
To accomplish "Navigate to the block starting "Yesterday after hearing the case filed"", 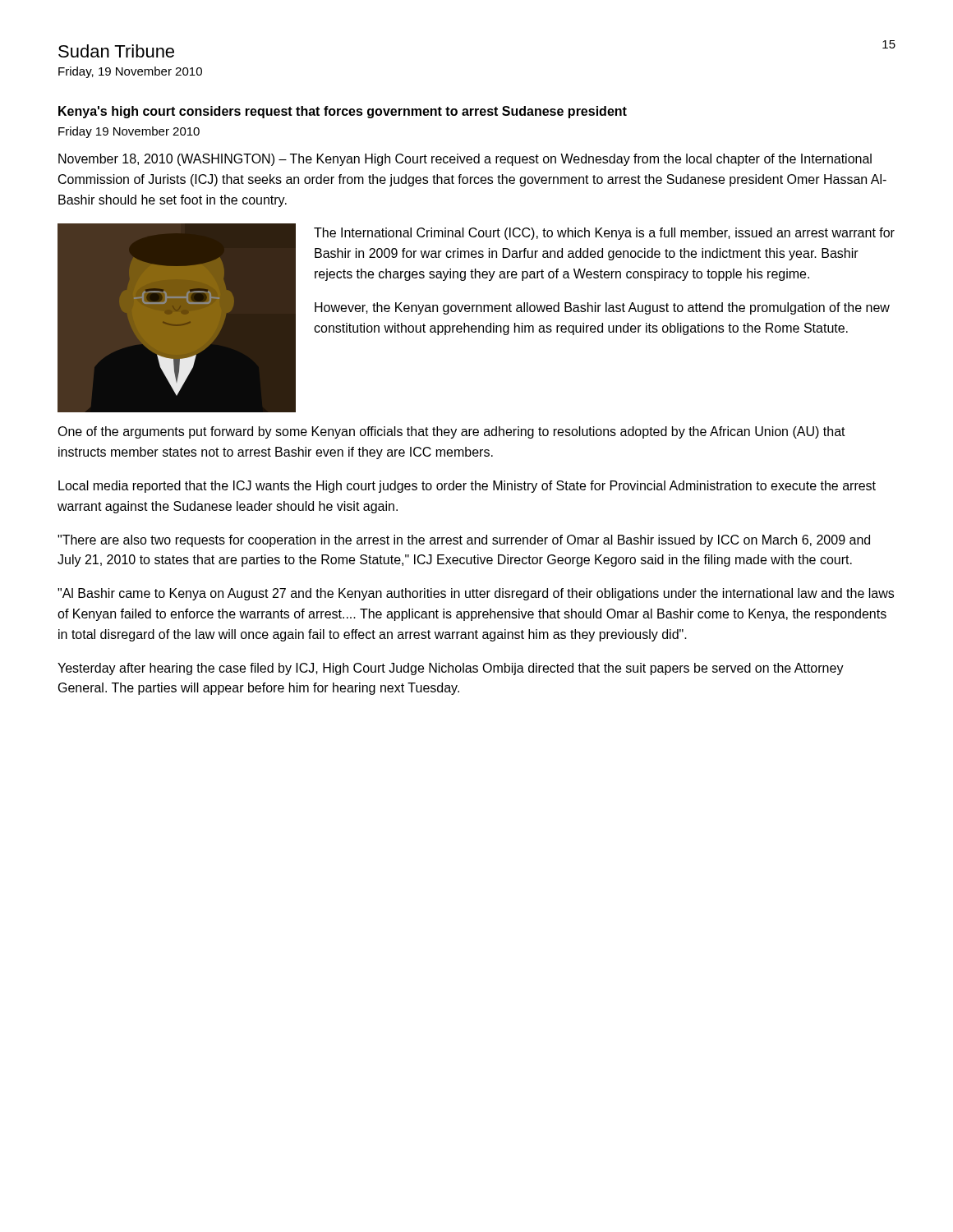I will [450, 678].
